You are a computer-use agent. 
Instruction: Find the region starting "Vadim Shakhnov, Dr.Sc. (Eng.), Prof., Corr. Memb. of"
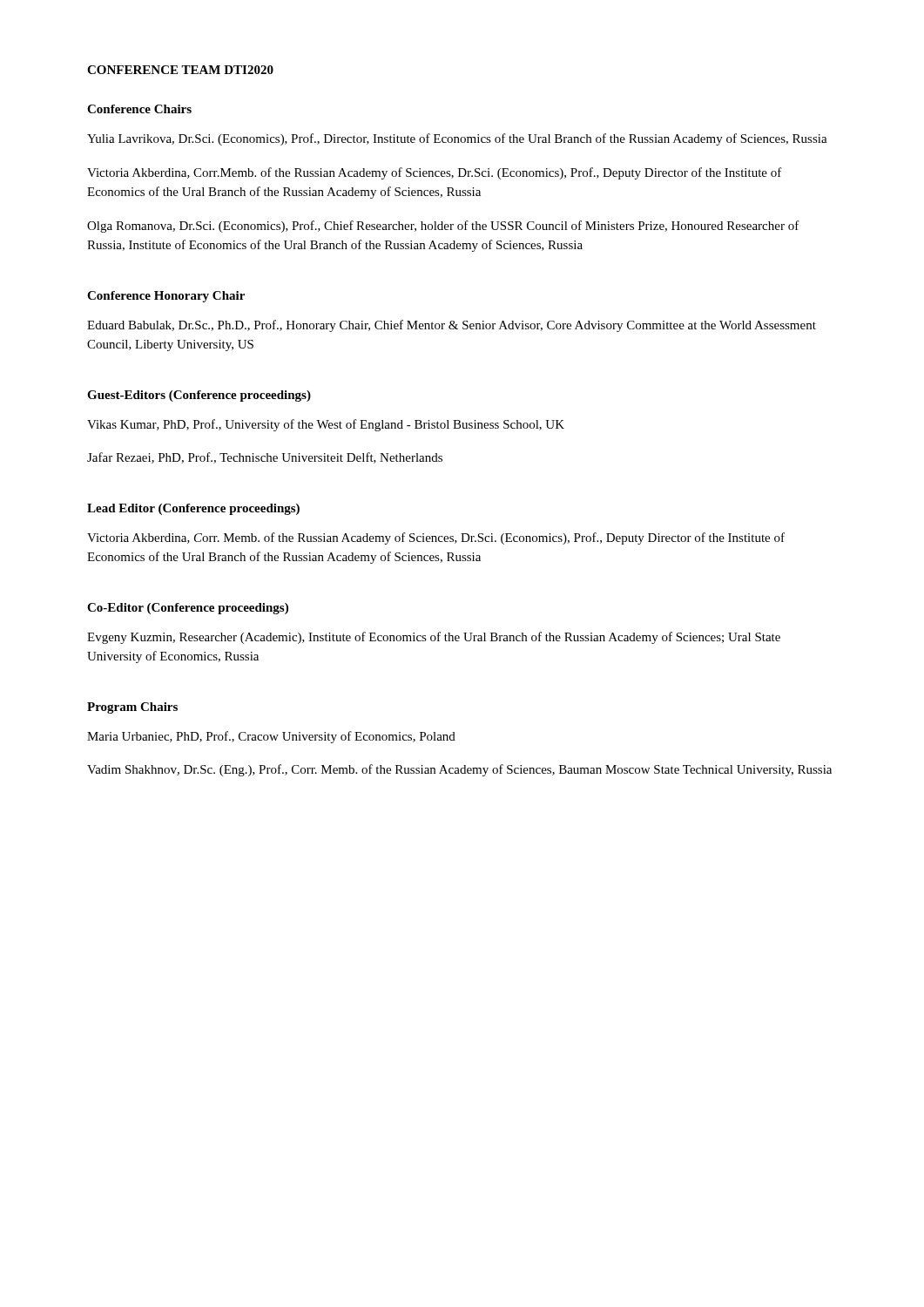460,769
